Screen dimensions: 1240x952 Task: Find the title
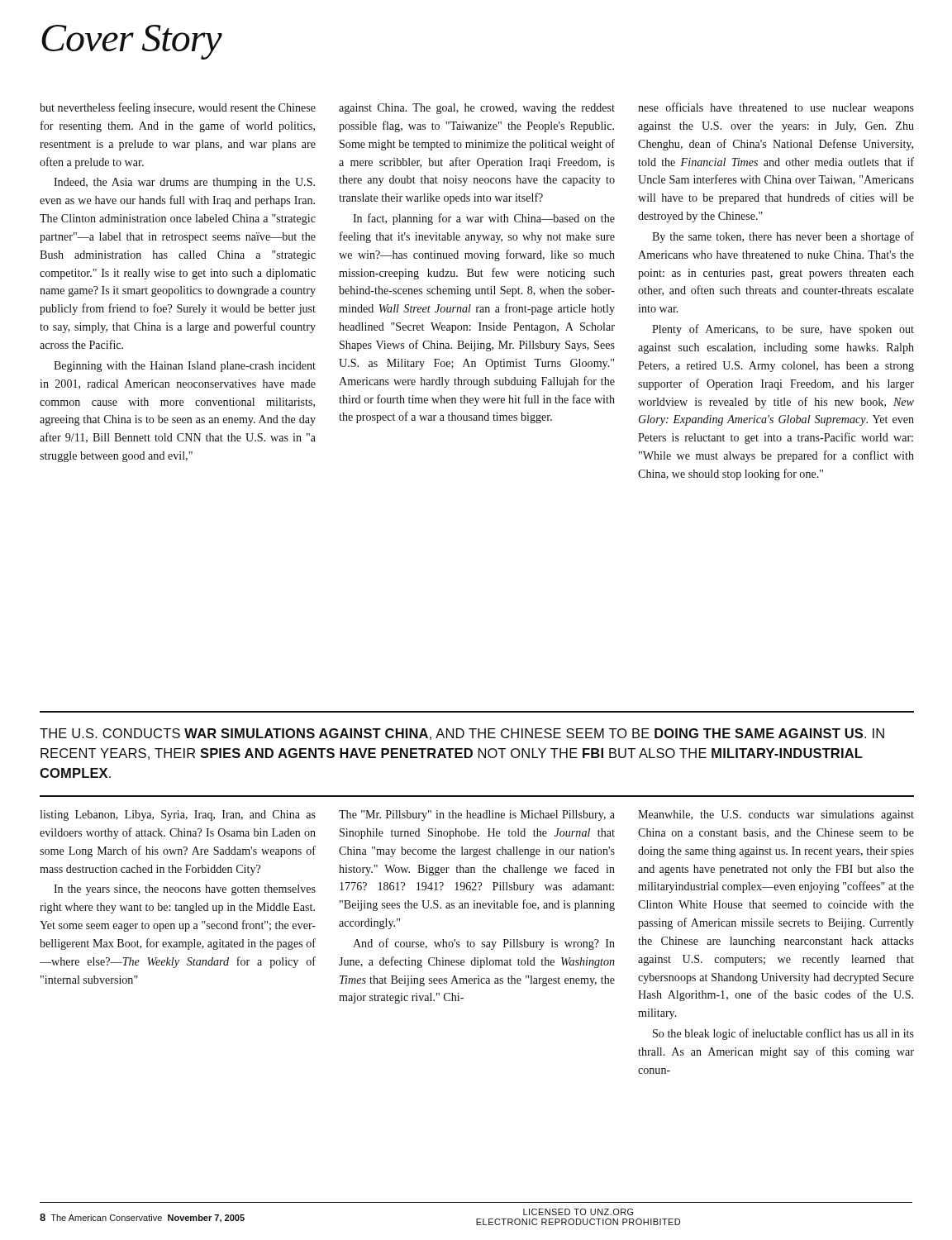click(x=130, y=38)
